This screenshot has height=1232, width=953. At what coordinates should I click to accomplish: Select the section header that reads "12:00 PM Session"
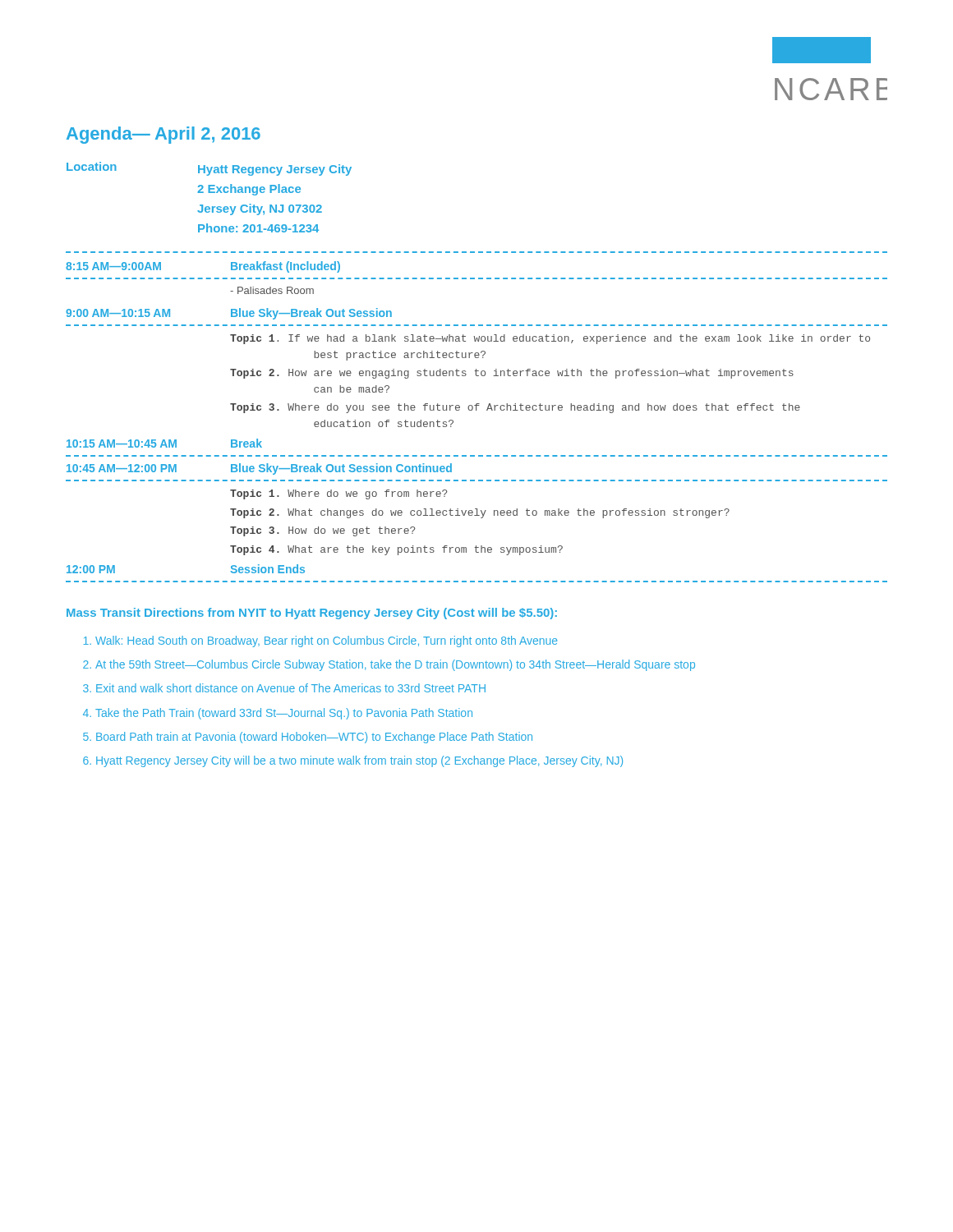186,569
